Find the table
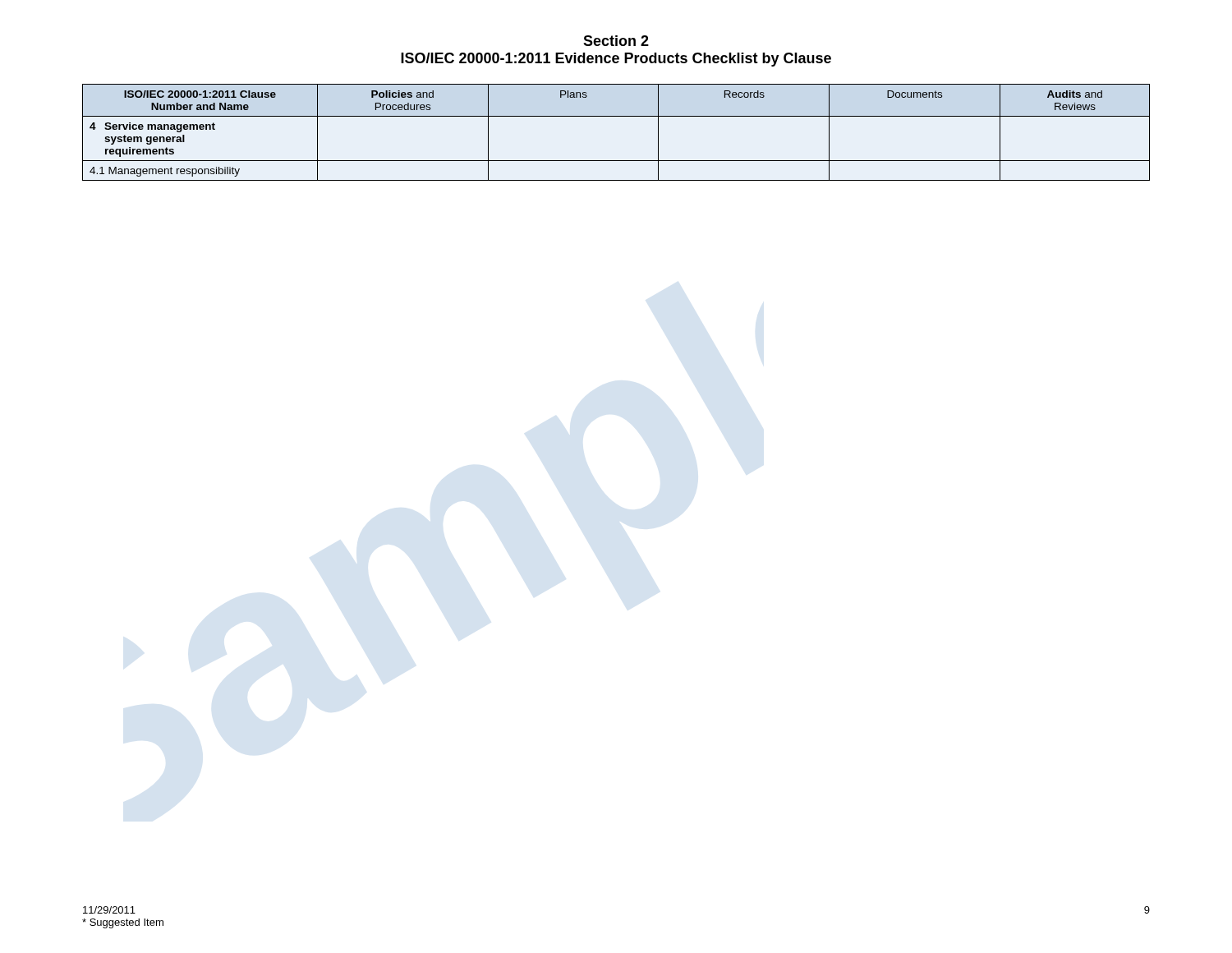The image size is (1232, 953). click(616, 132)
